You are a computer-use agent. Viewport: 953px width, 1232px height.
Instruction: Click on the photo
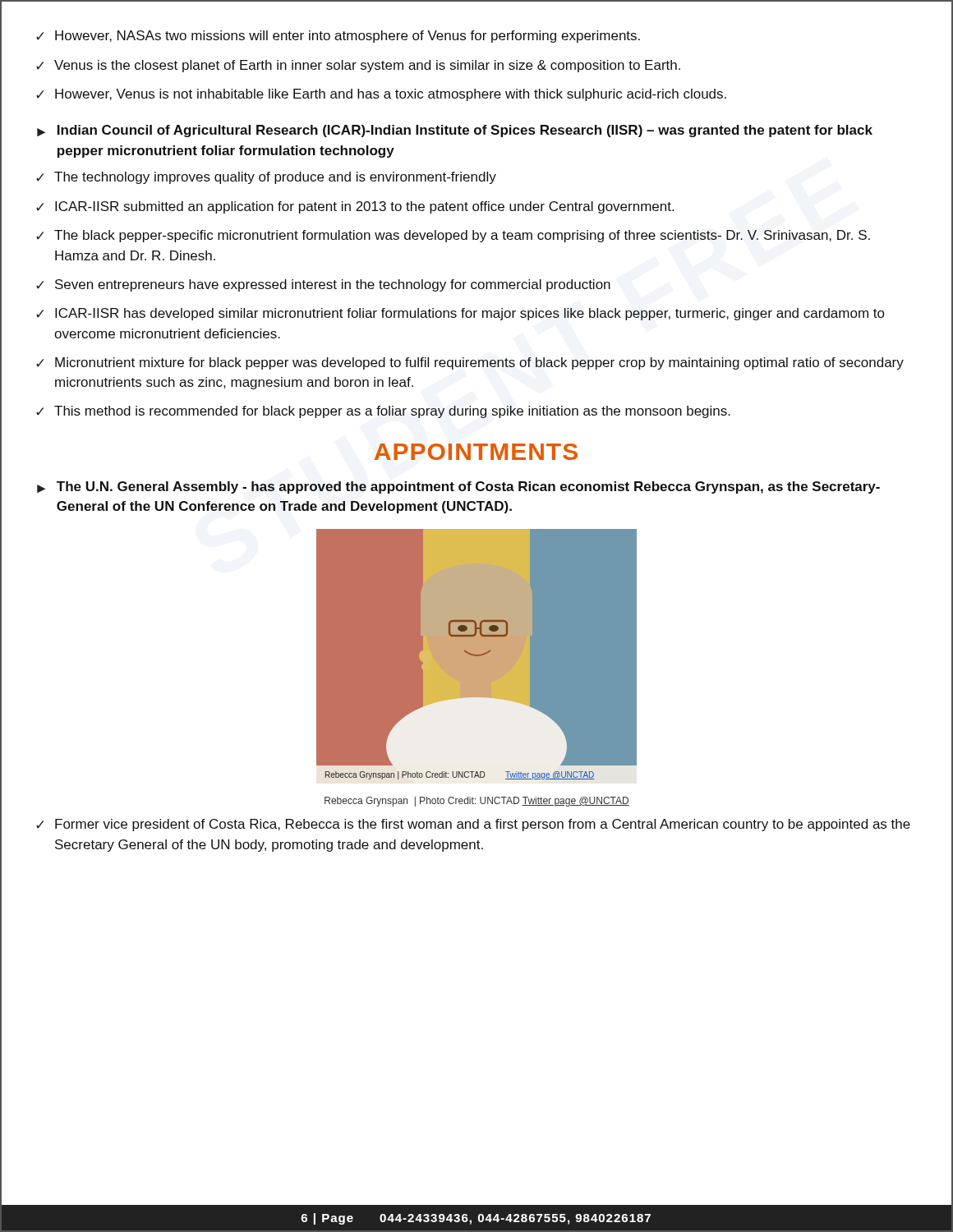[x=476, y=658]
